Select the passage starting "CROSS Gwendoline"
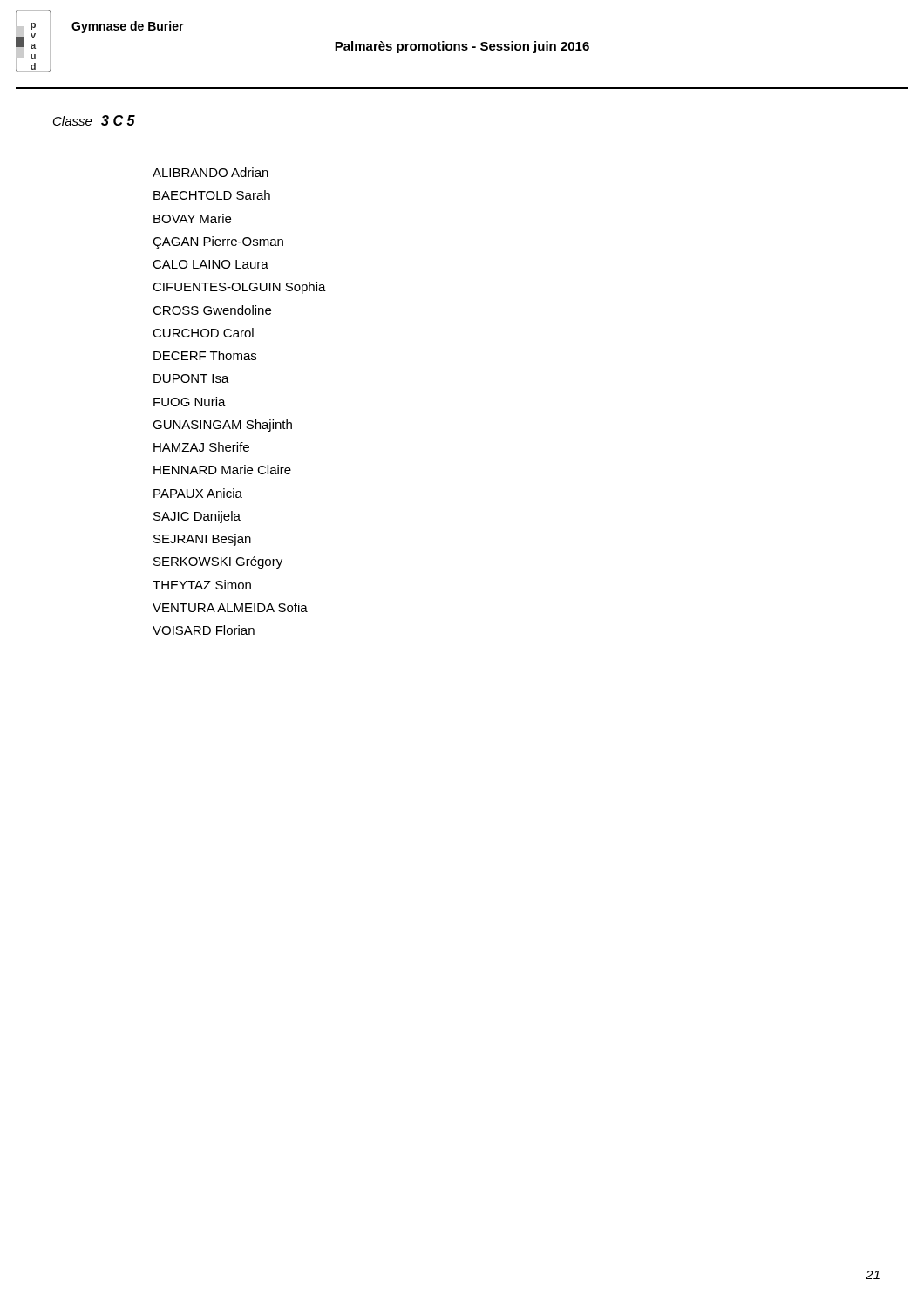This screenshot has height=1308, width=924. point(212,310)
